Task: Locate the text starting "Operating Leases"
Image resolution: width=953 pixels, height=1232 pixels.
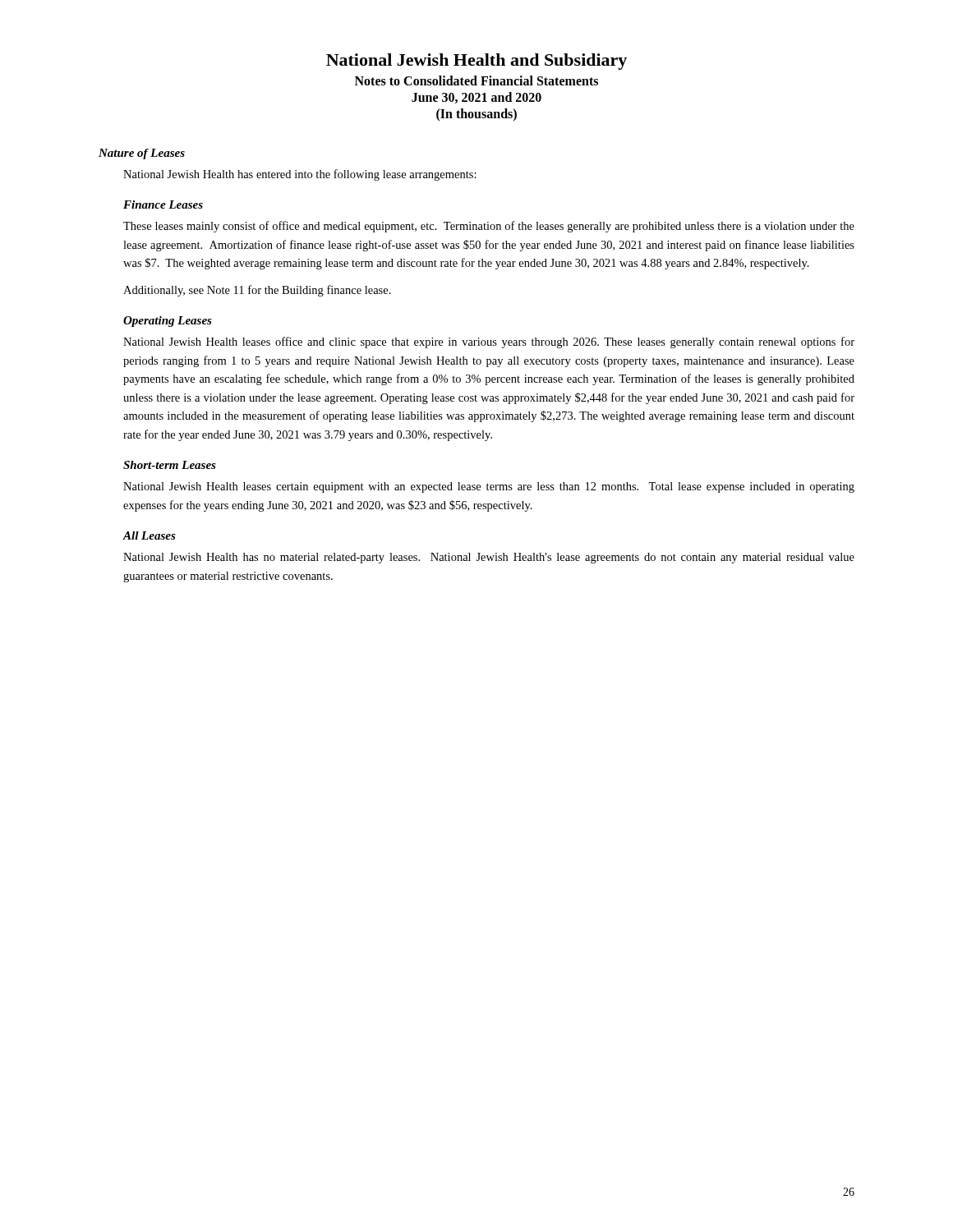Action: pyautogui.click(x=168, y=321)
